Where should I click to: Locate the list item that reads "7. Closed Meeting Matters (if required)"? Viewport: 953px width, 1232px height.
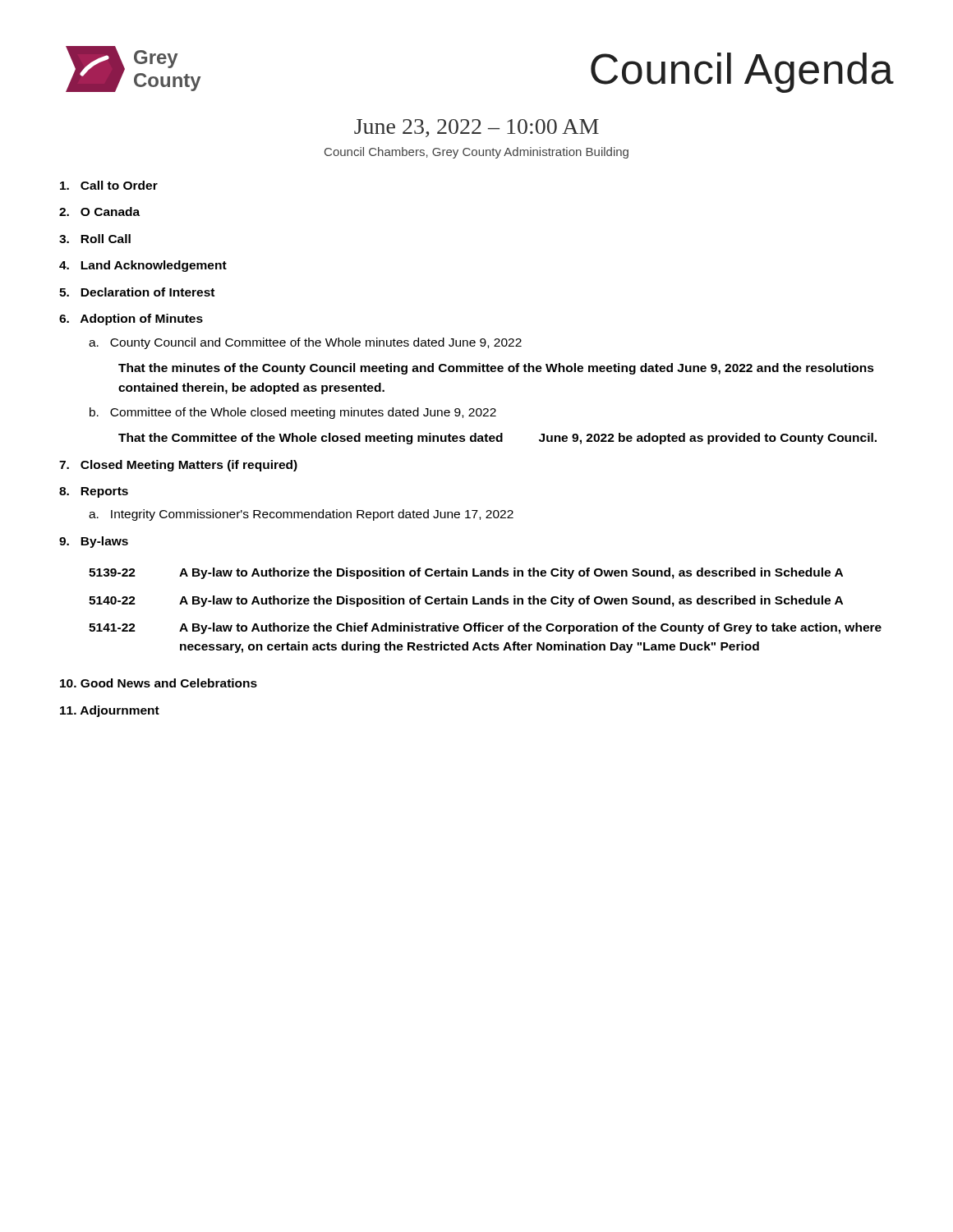178,464
